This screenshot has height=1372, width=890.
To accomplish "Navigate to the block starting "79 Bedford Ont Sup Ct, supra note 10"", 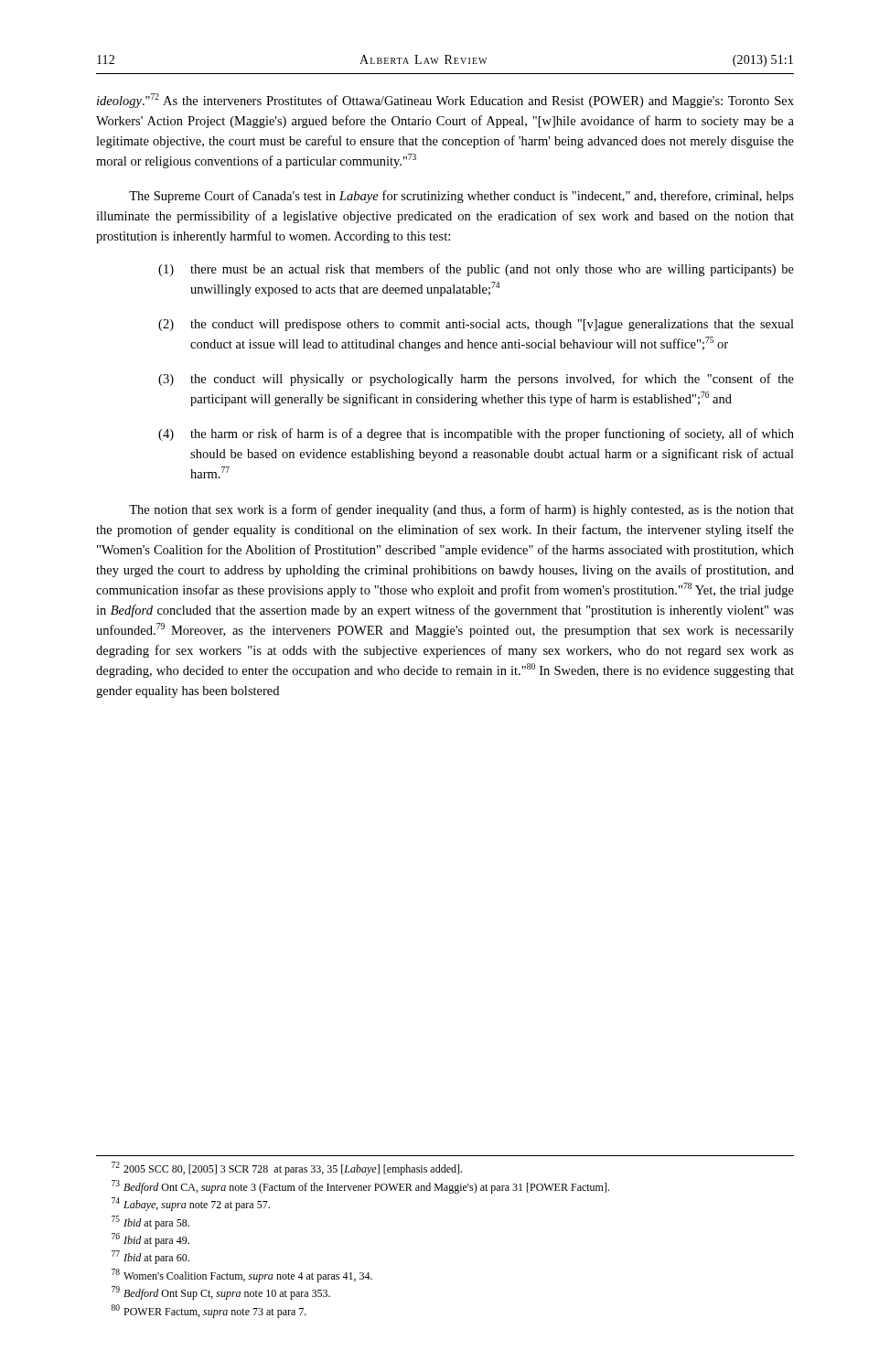I will click(x=221, y=1293).
